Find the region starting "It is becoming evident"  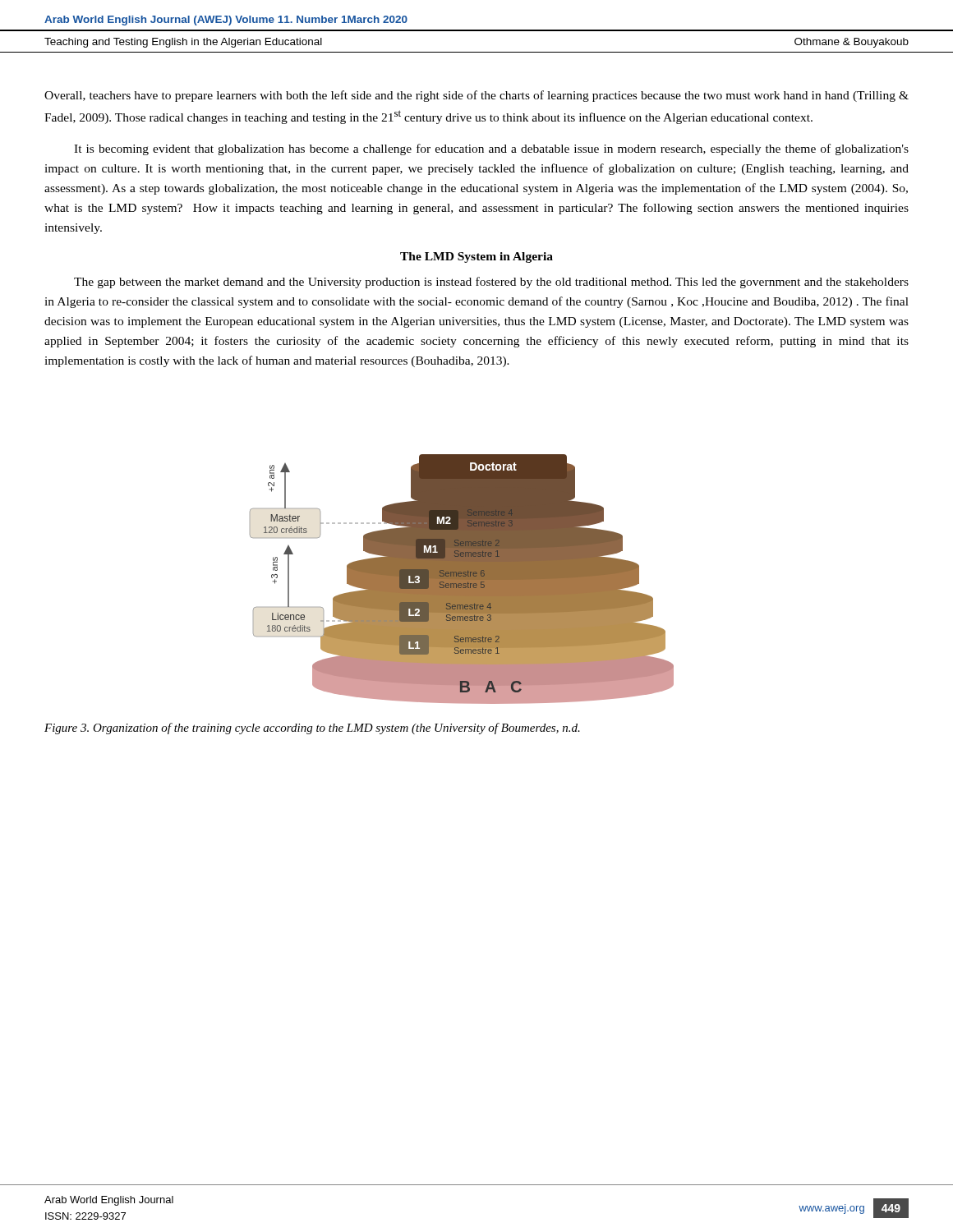[476, 188]
